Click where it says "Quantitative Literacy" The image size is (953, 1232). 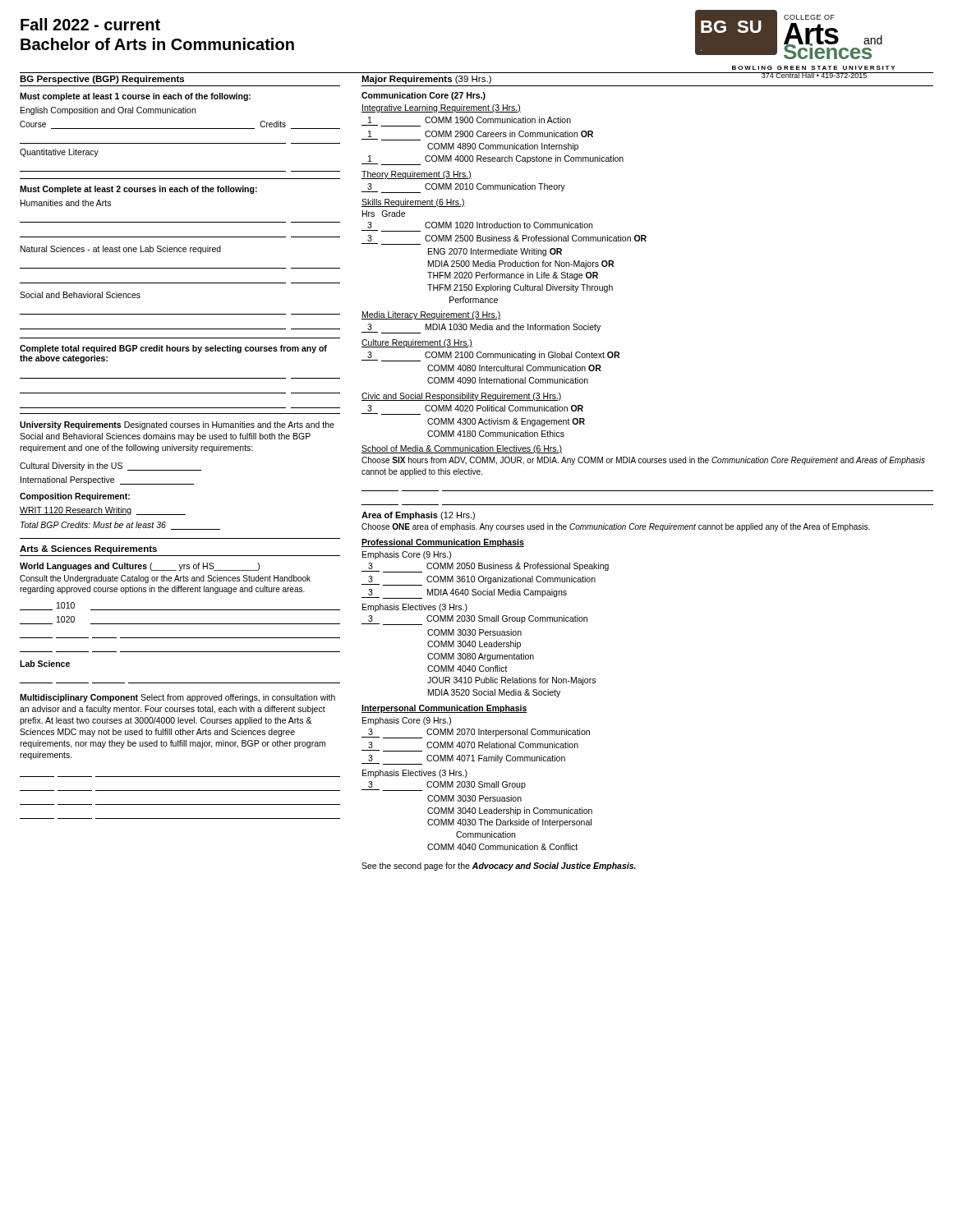click(x=59, y=152)
